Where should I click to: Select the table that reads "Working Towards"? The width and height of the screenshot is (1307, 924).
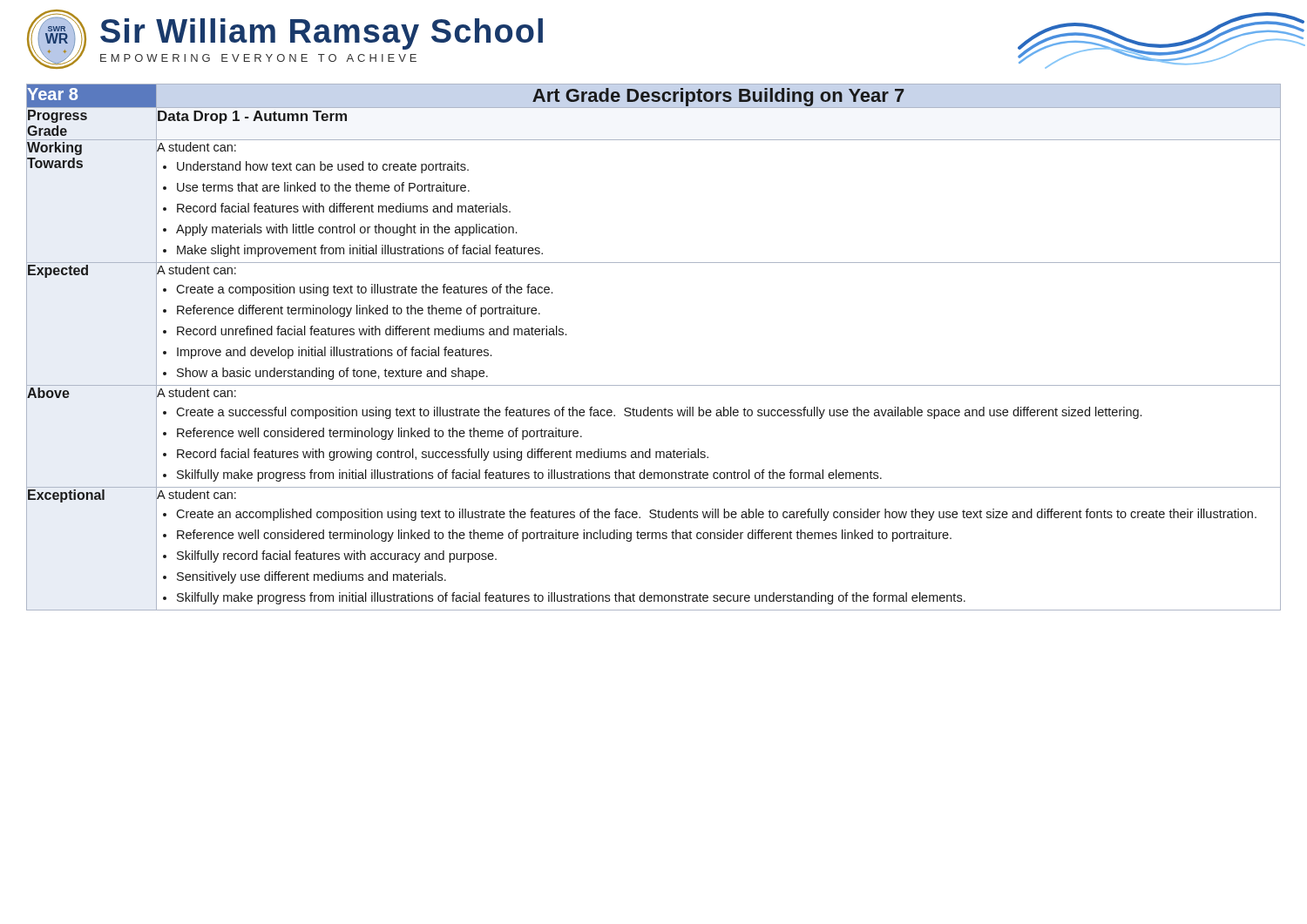654,347
